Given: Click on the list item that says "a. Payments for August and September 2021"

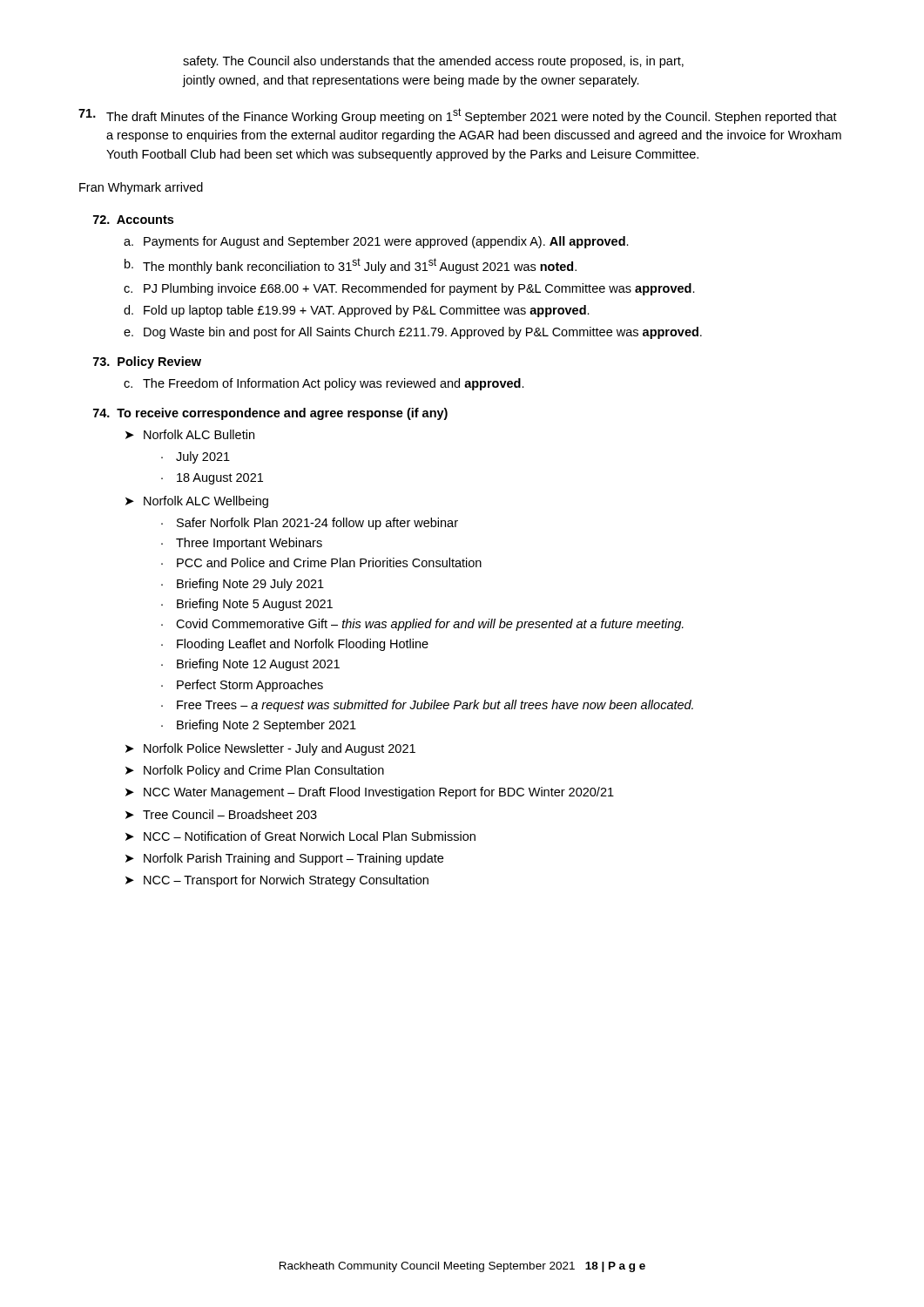Looking at the screenshot, I should 376,242.
